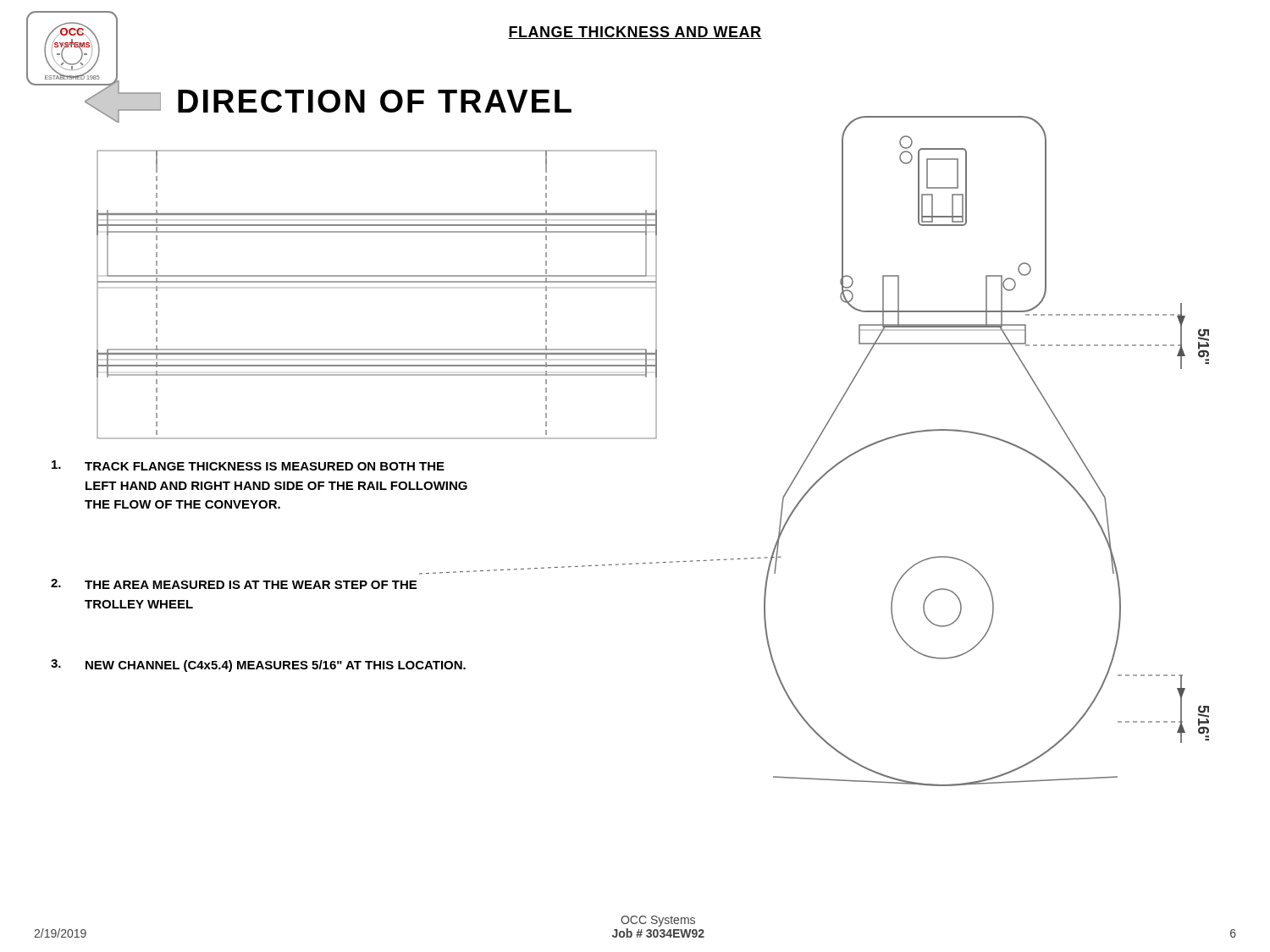Point to the block beginning "TRACK FLANGE THICKNESS"
The height and width of the screenshot is (952, 1270).
click(262, 486)
